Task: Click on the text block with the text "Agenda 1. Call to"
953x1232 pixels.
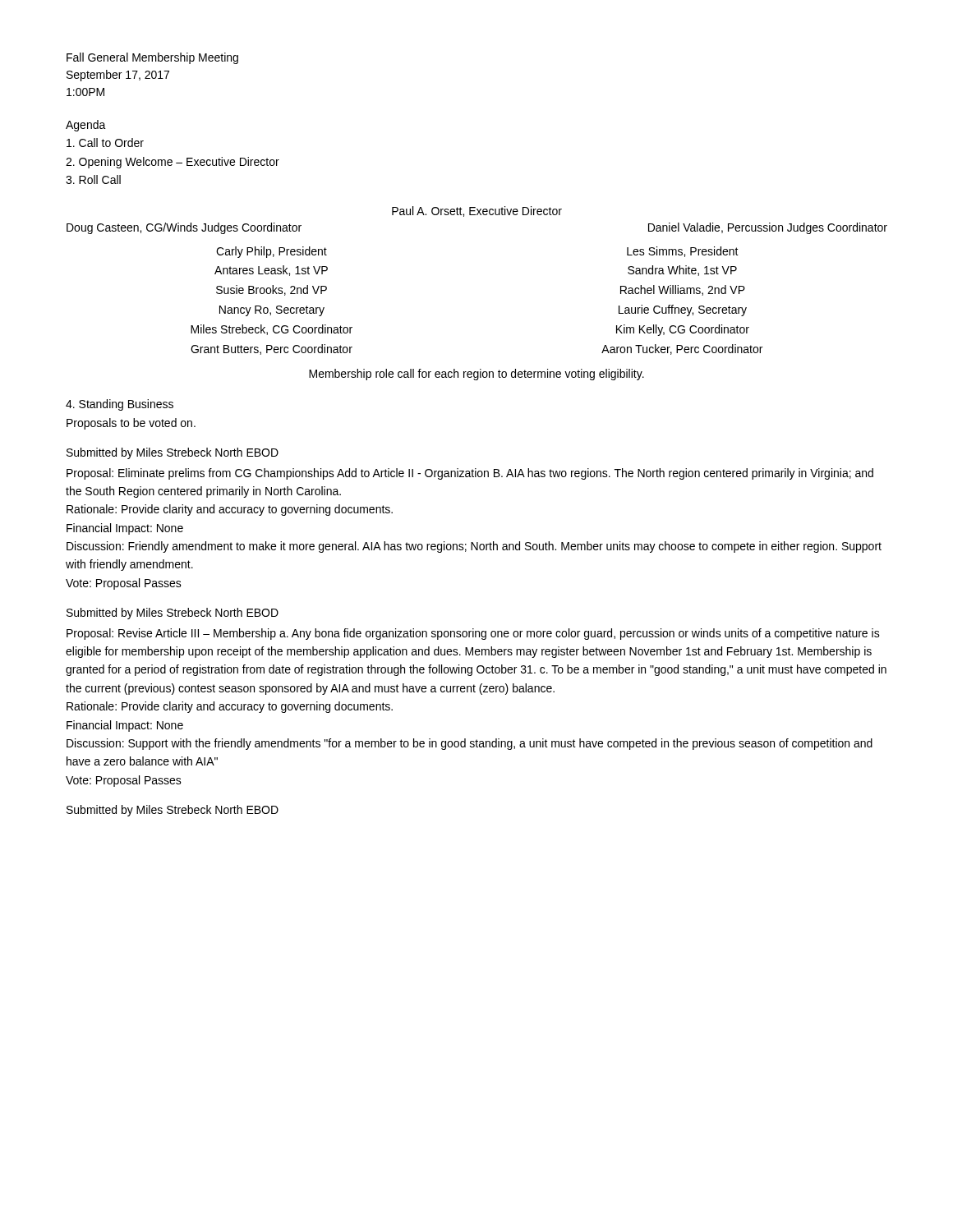Action: 172,152
